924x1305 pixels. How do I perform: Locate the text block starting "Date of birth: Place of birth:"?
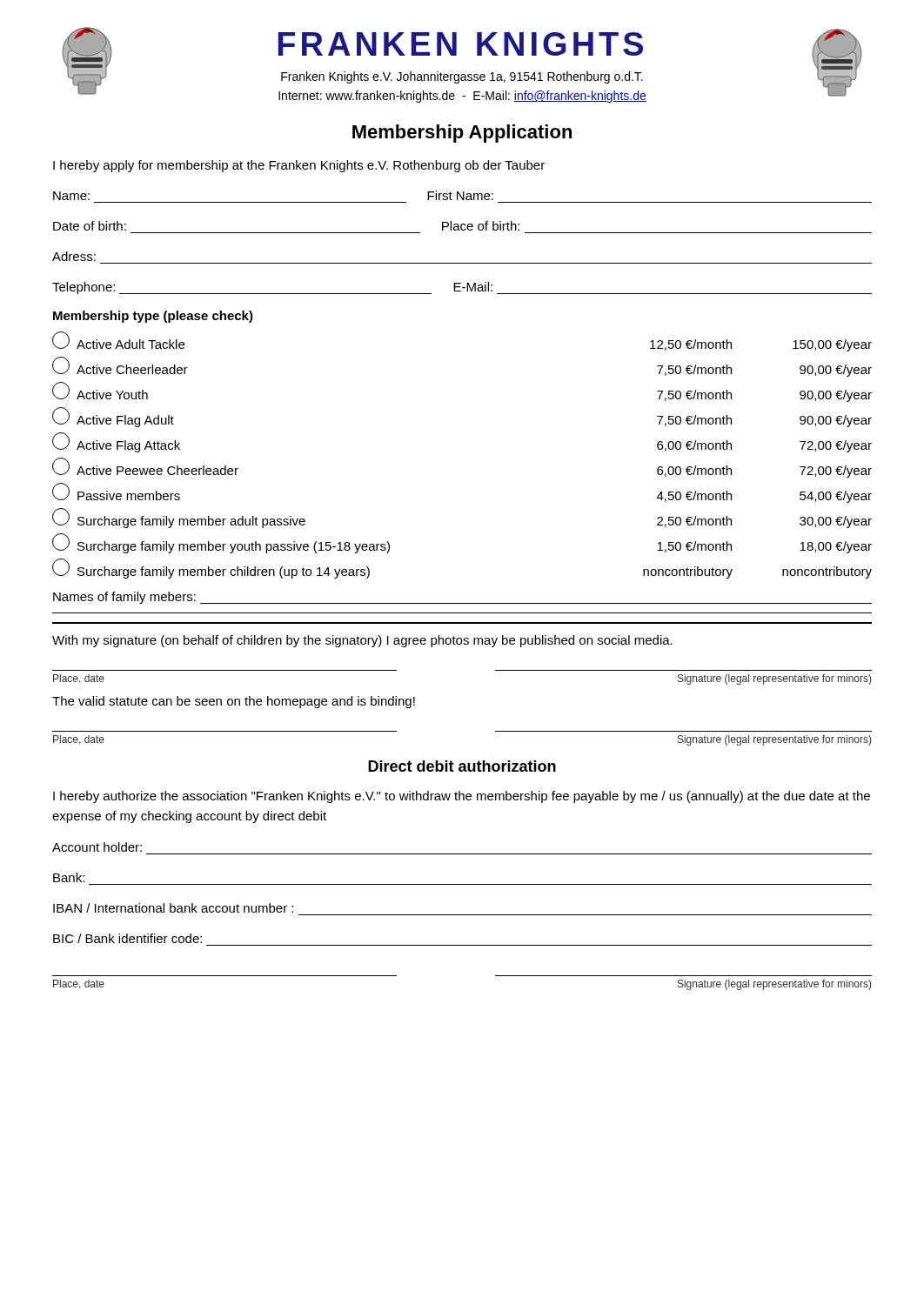pyautogui.click(x=462, y=225)
